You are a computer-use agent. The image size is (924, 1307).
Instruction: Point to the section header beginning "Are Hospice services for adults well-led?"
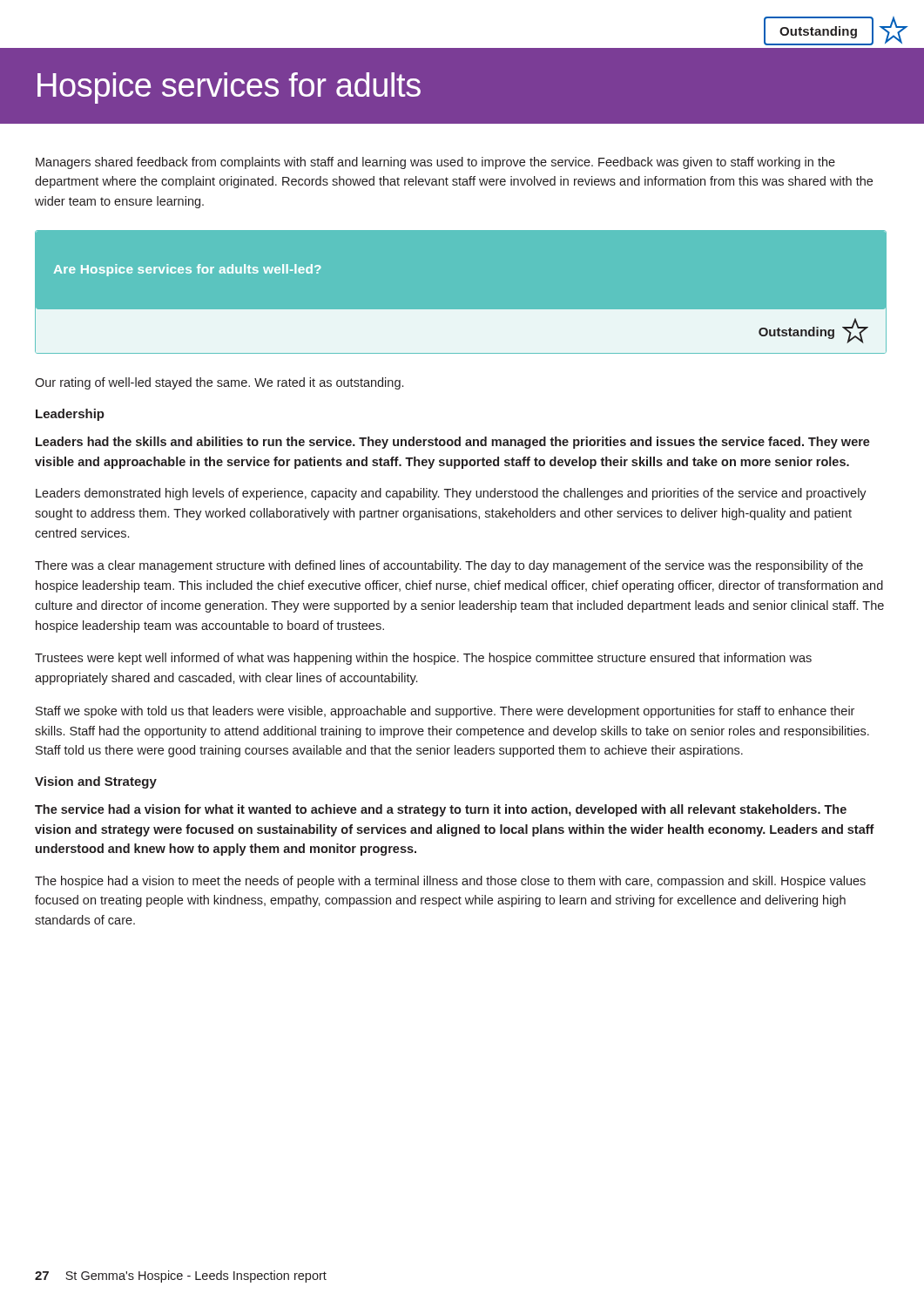coord(188,270)
